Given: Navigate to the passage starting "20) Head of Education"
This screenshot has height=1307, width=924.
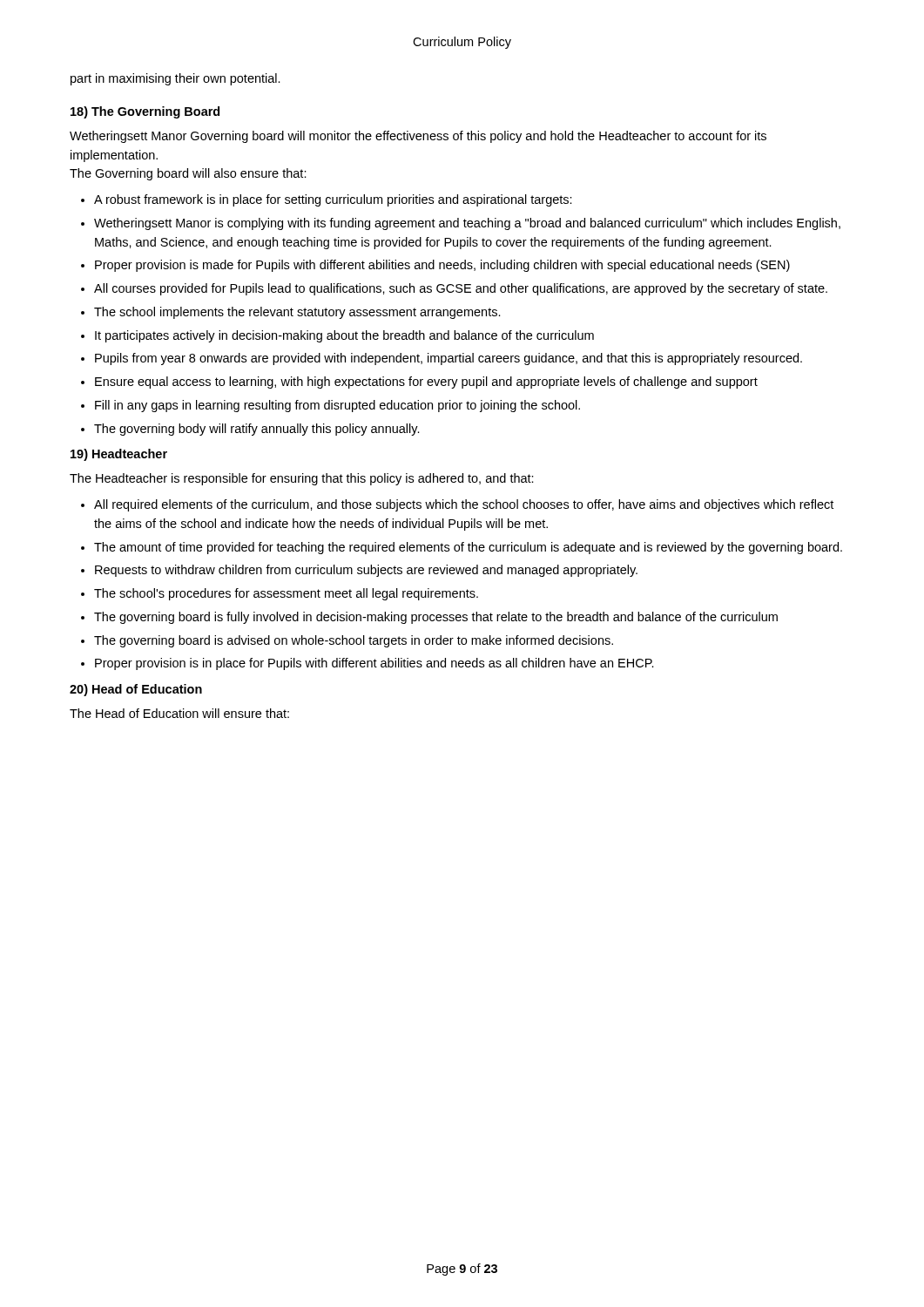Looking at the screenshot, I should [136, 689].
